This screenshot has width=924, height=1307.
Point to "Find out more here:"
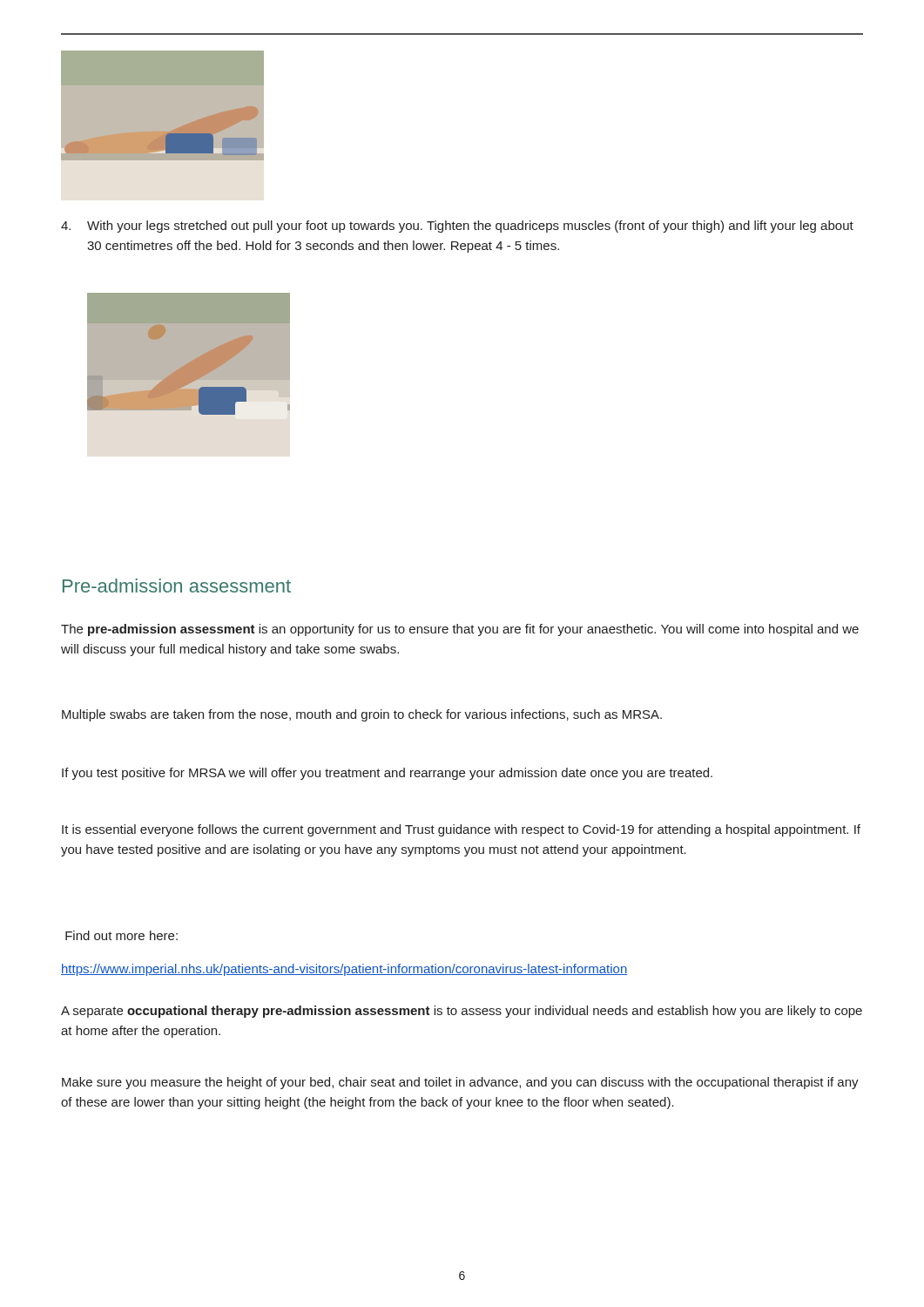[120, 935]
